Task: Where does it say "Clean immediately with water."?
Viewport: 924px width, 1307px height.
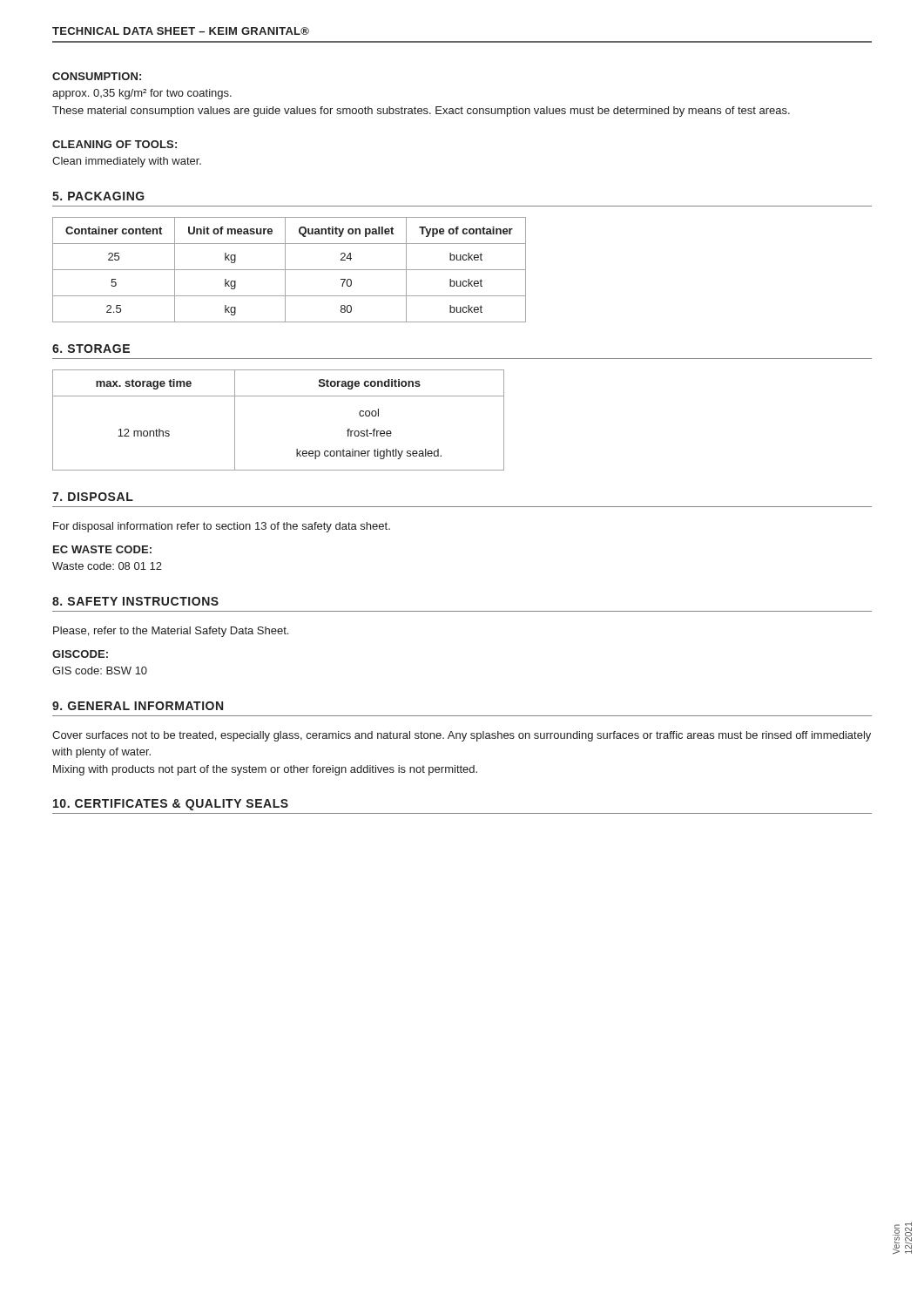Action: point(127,161)
